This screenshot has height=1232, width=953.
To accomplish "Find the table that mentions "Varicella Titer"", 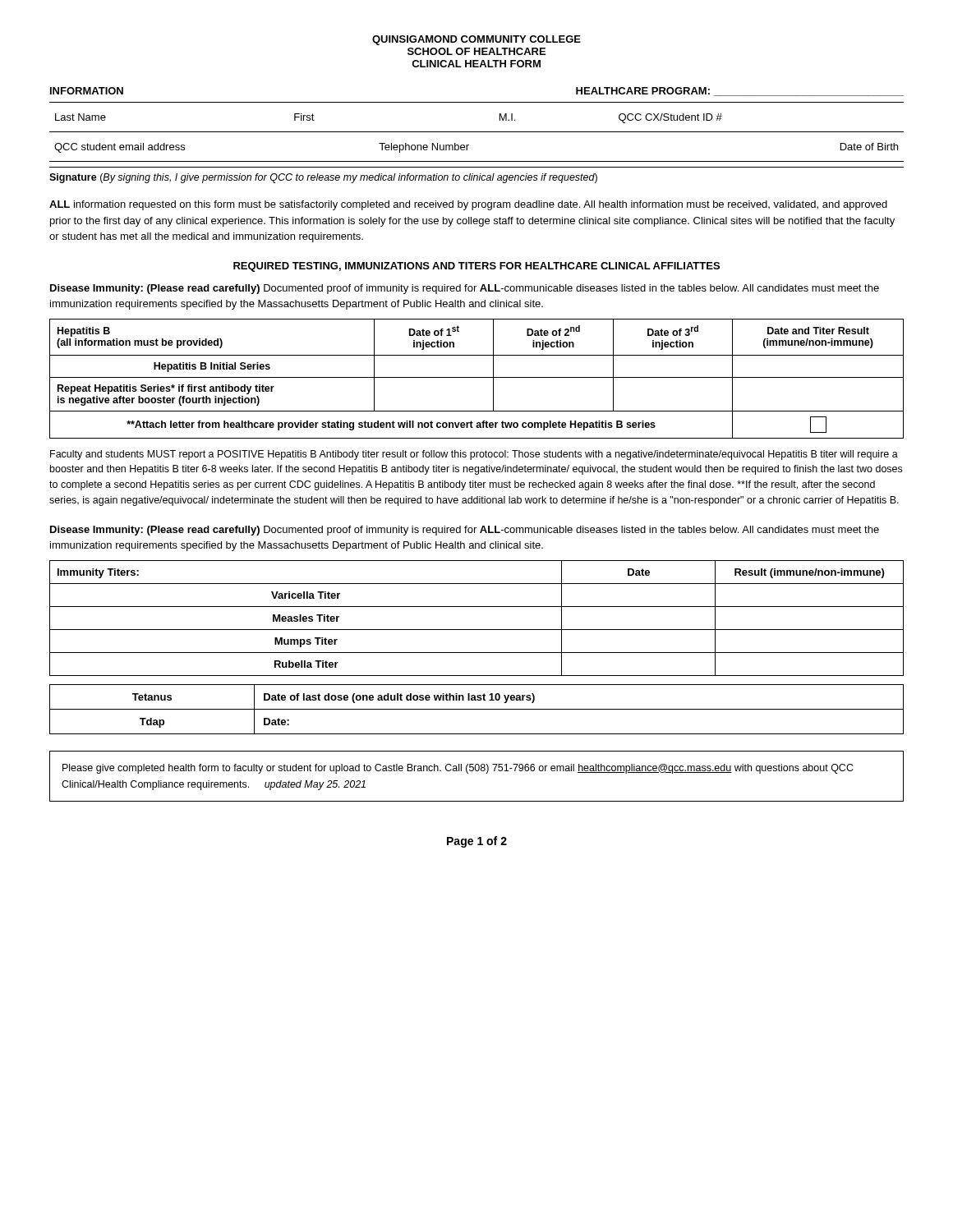I will tap(476, 618).
